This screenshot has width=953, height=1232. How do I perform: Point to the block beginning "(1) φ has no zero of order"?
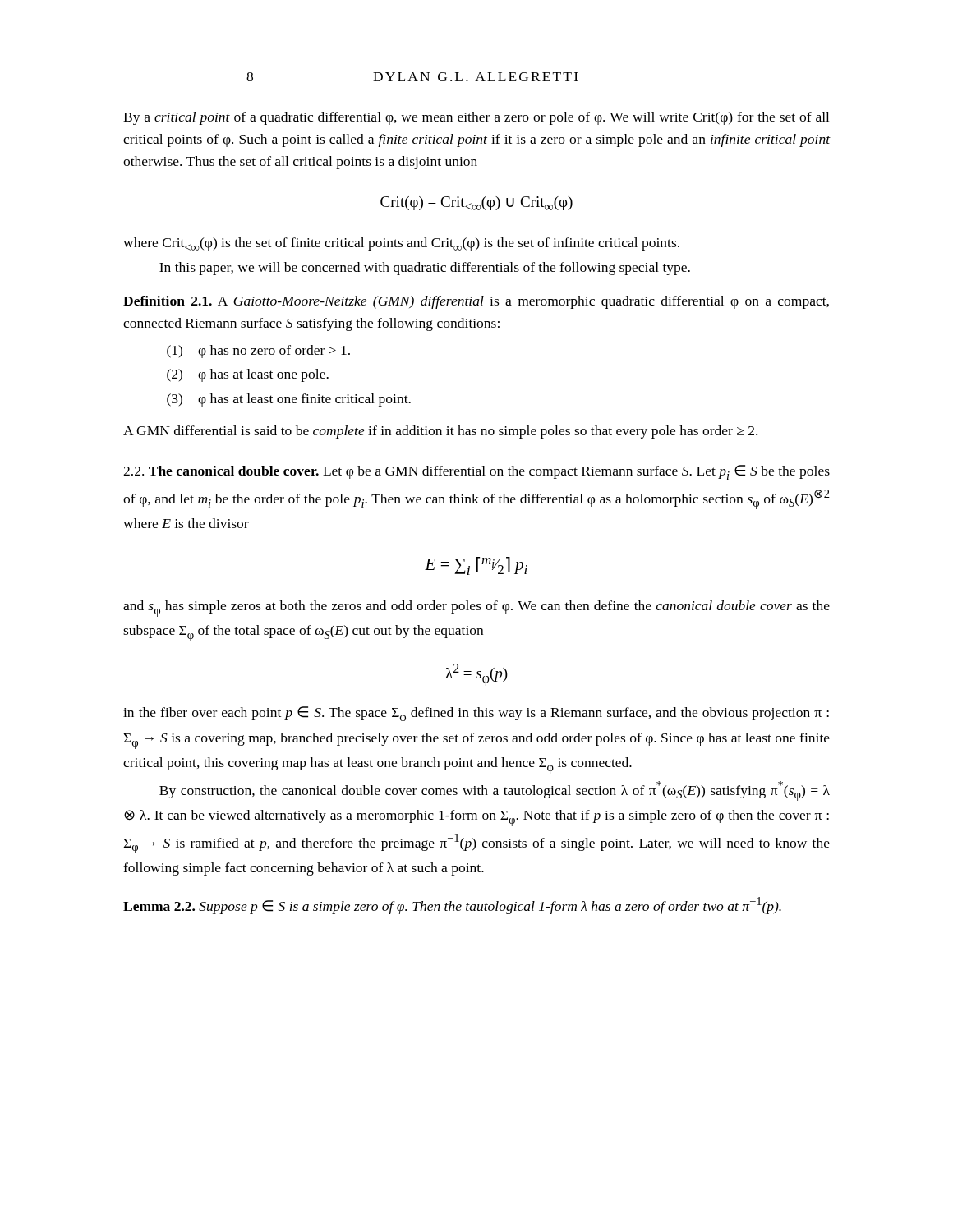pos(259,351)
